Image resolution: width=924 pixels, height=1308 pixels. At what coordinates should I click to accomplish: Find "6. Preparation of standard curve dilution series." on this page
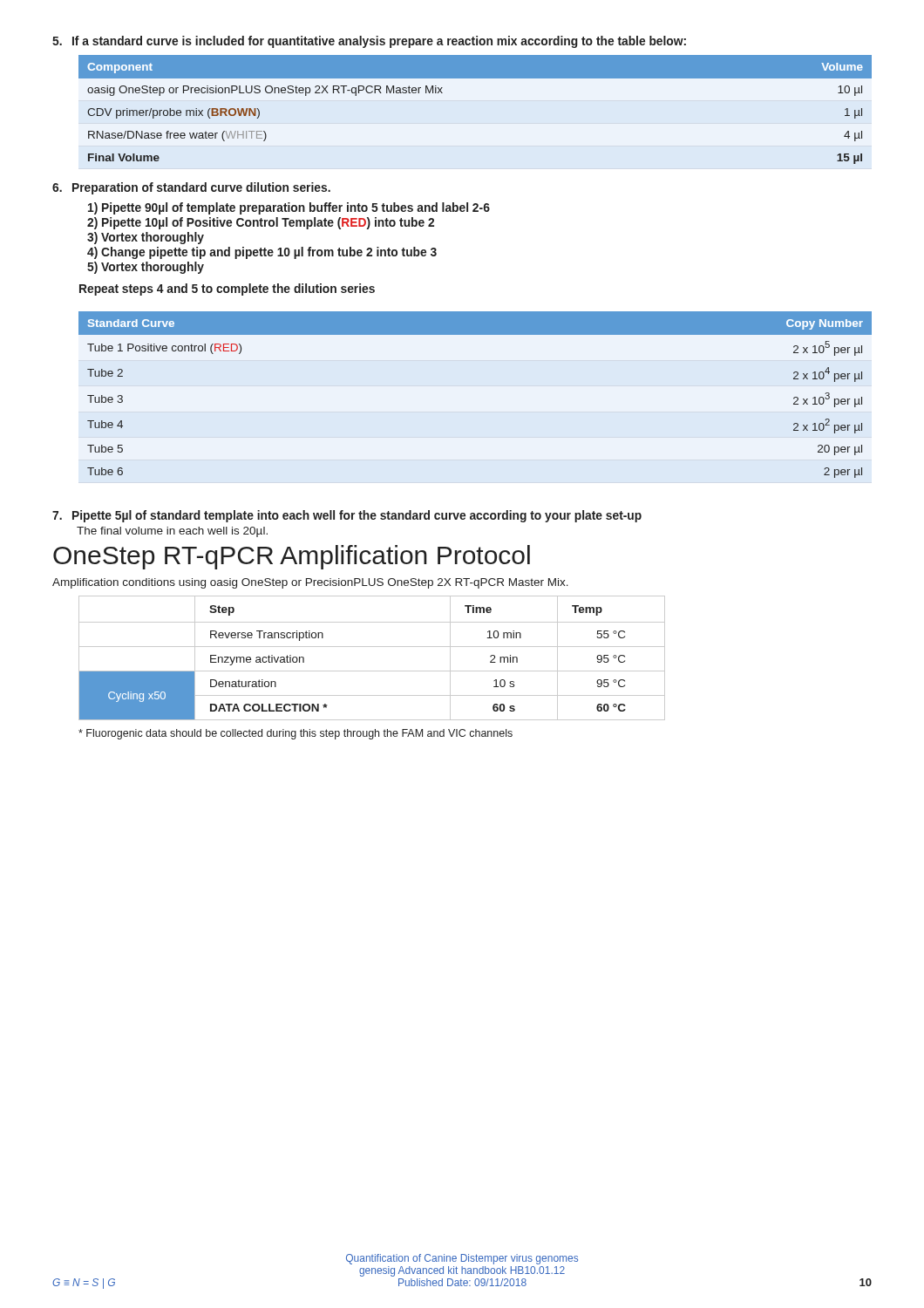tap(192, 188)
